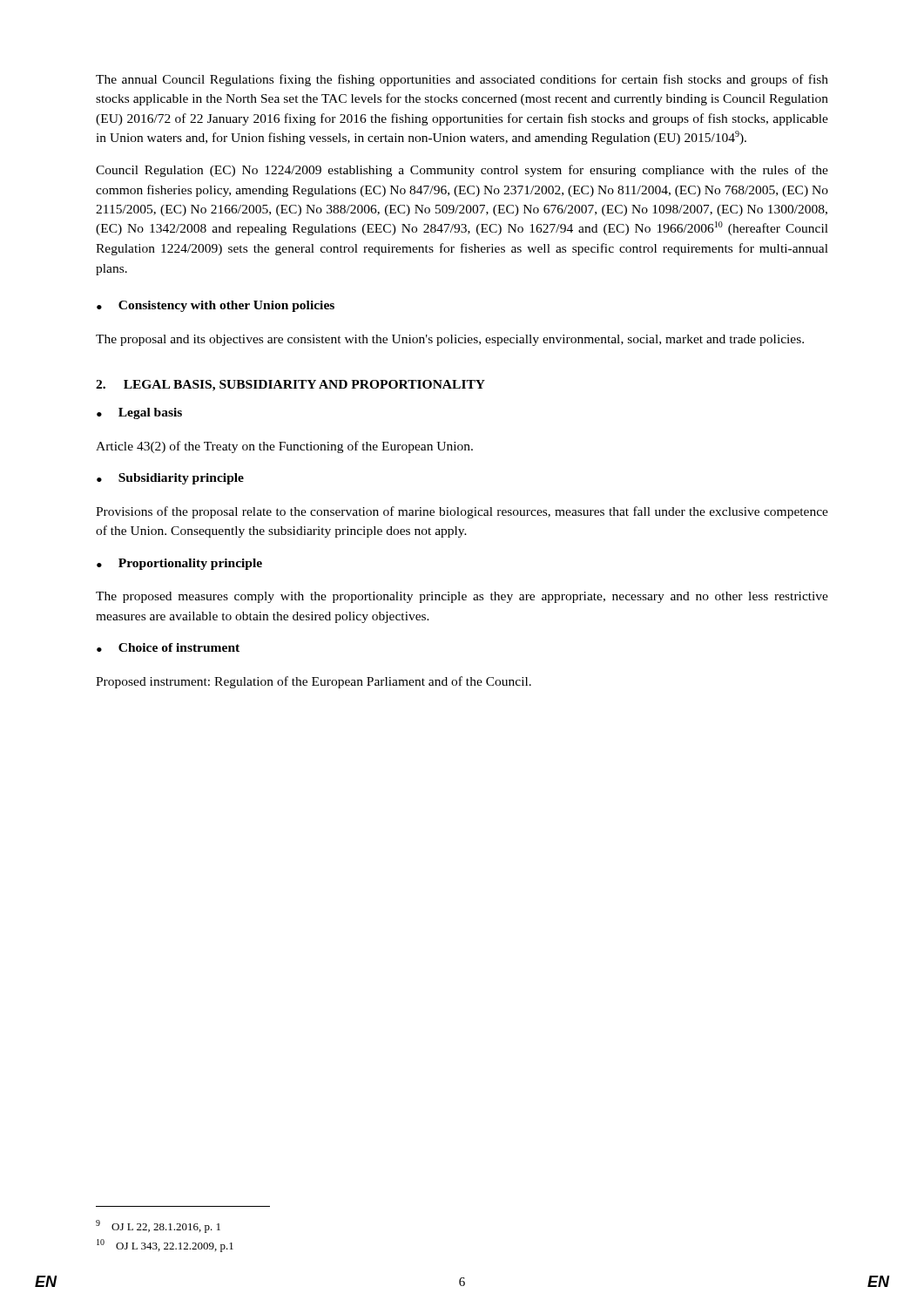Click on the text block with the text "Article 43(2) of the Treaty on the Functioning"
Screen dimensions: 1307x924
pos(462,446)
